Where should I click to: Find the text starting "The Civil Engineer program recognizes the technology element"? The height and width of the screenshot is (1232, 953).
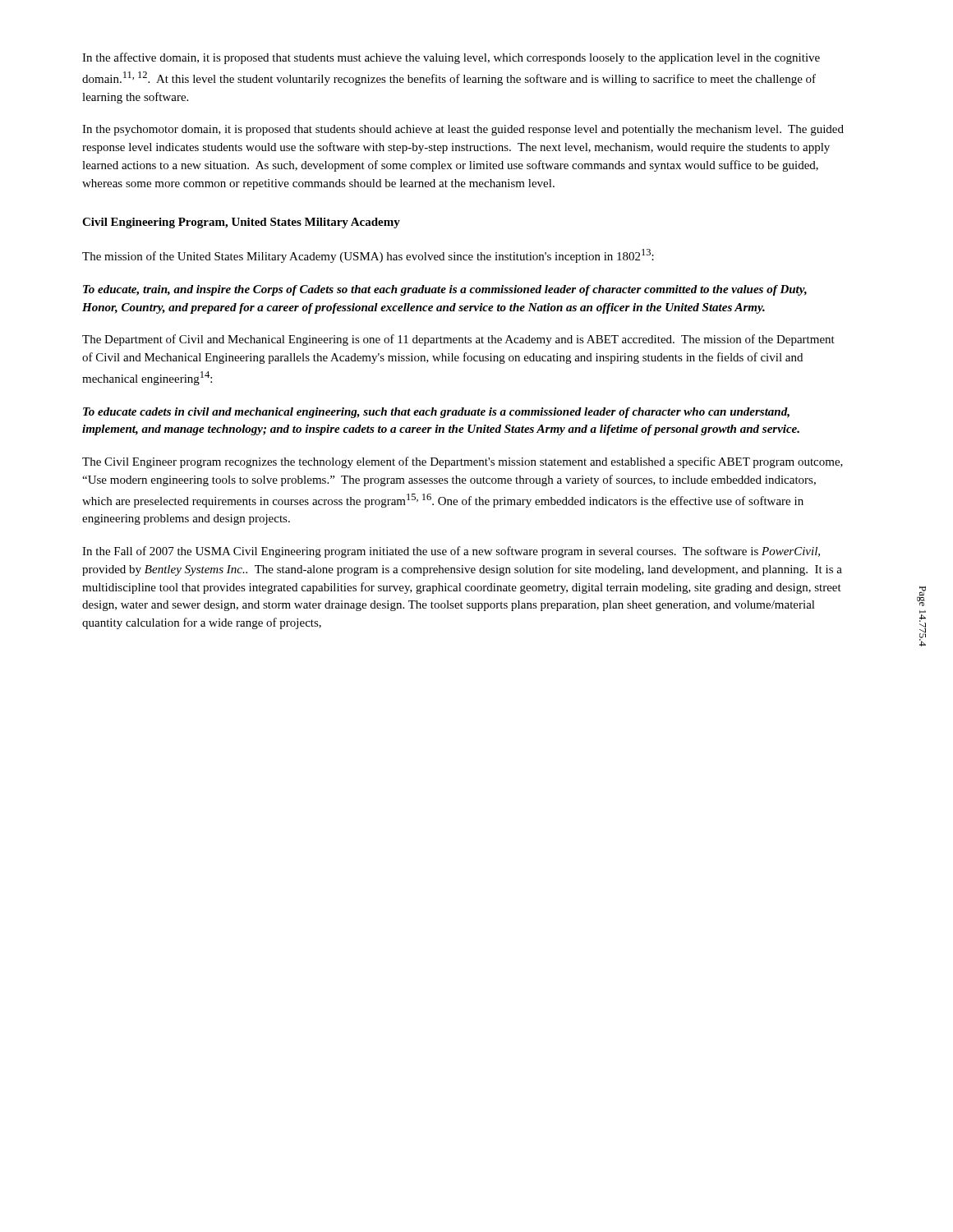click(463, 490)
